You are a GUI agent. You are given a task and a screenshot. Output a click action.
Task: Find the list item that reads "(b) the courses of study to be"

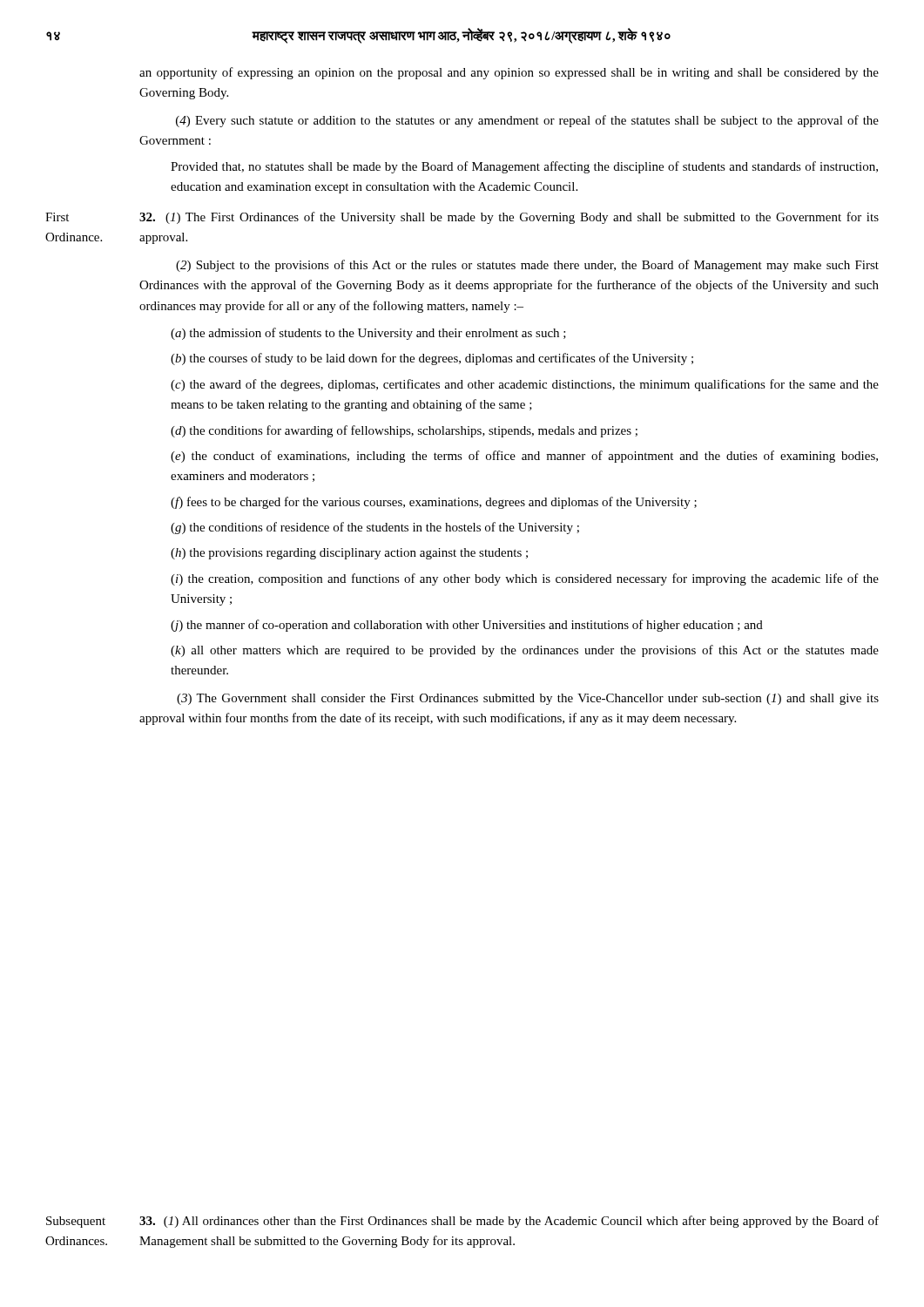click(432, 358)
